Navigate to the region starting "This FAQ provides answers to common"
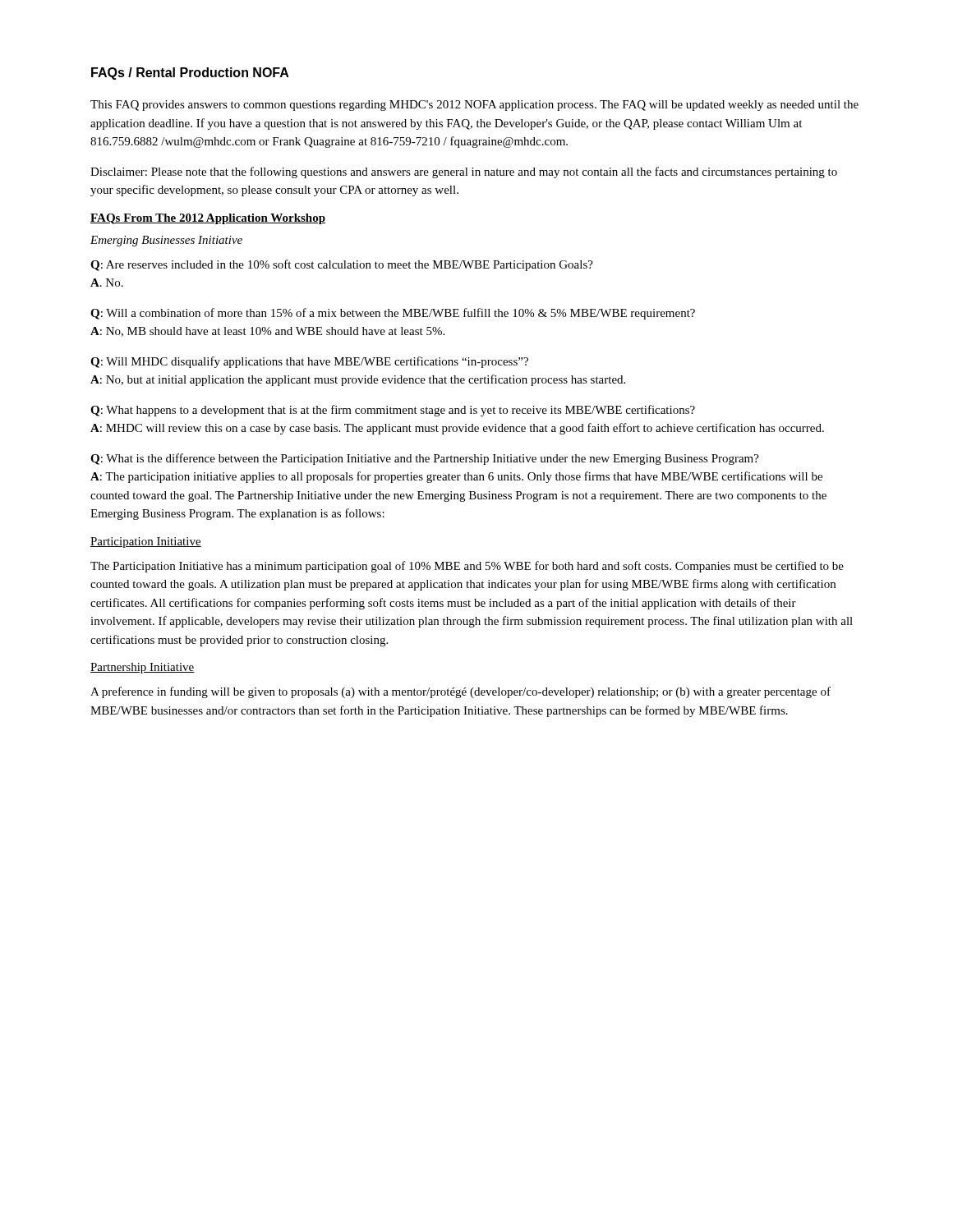Viewport: 953px width, 1232px height. coord(474,123)
